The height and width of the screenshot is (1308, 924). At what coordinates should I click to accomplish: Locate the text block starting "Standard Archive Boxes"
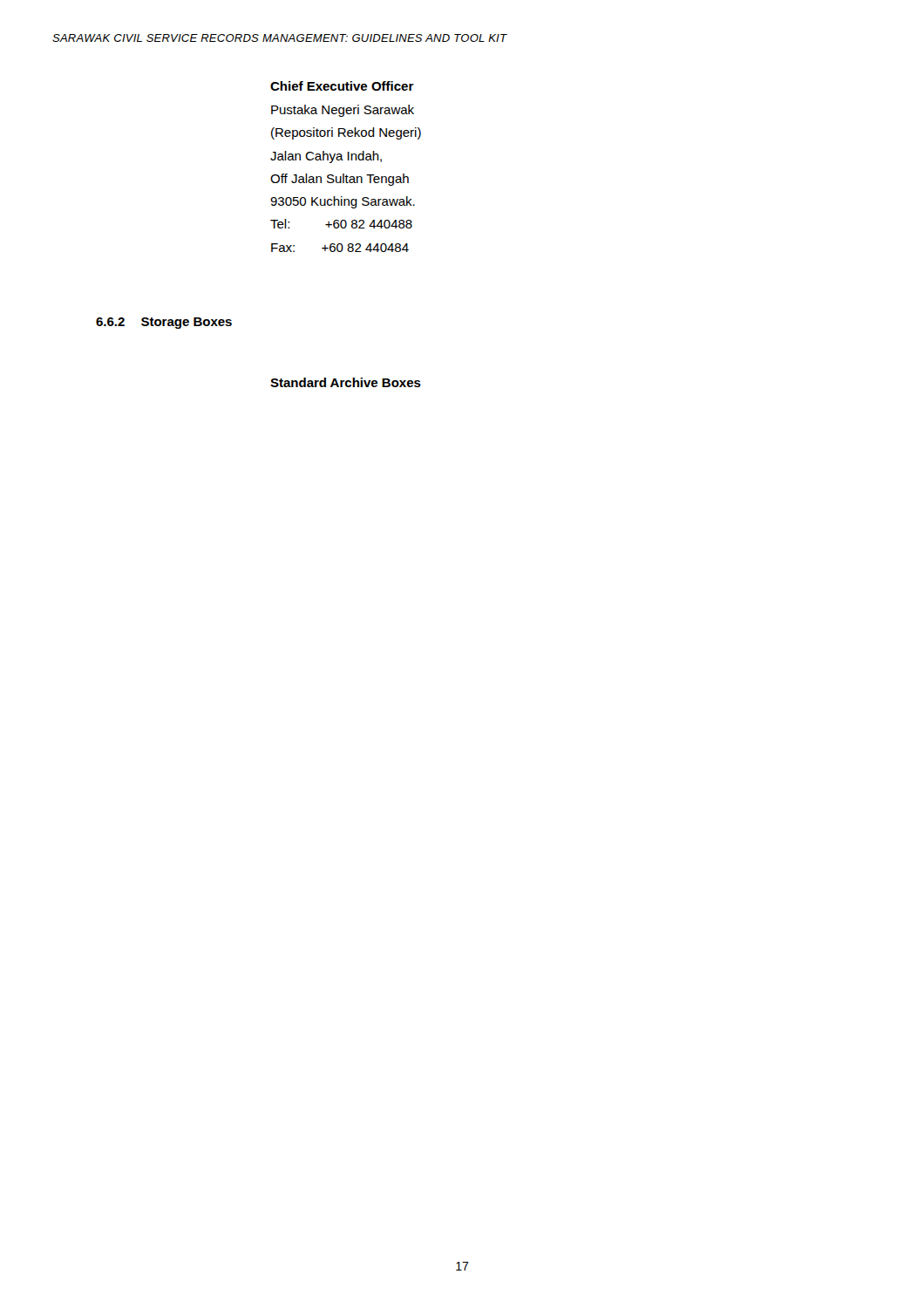[x=346, y=382]
